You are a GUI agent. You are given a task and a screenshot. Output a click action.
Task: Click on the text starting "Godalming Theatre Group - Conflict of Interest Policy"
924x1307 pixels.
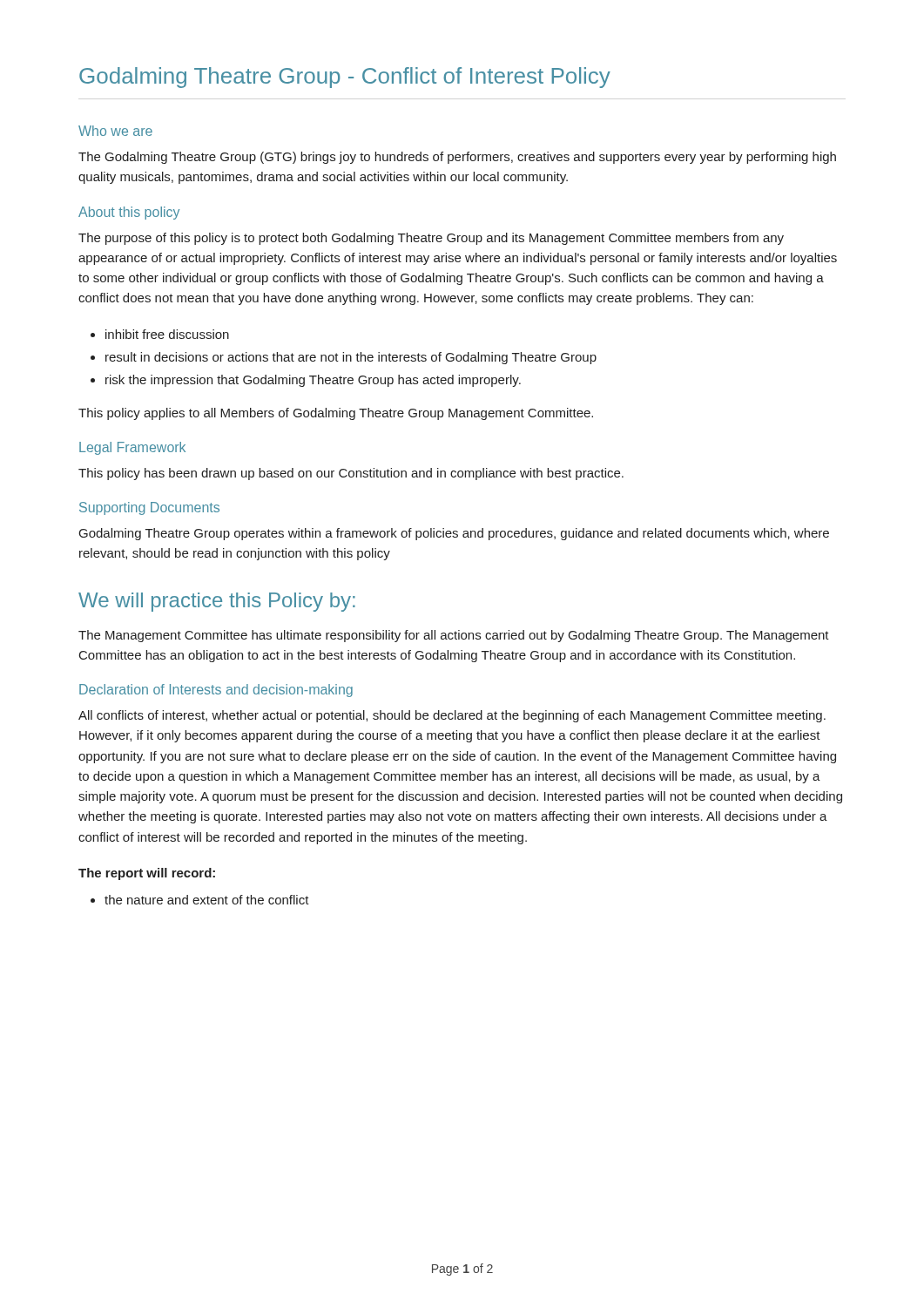[462, 81]
